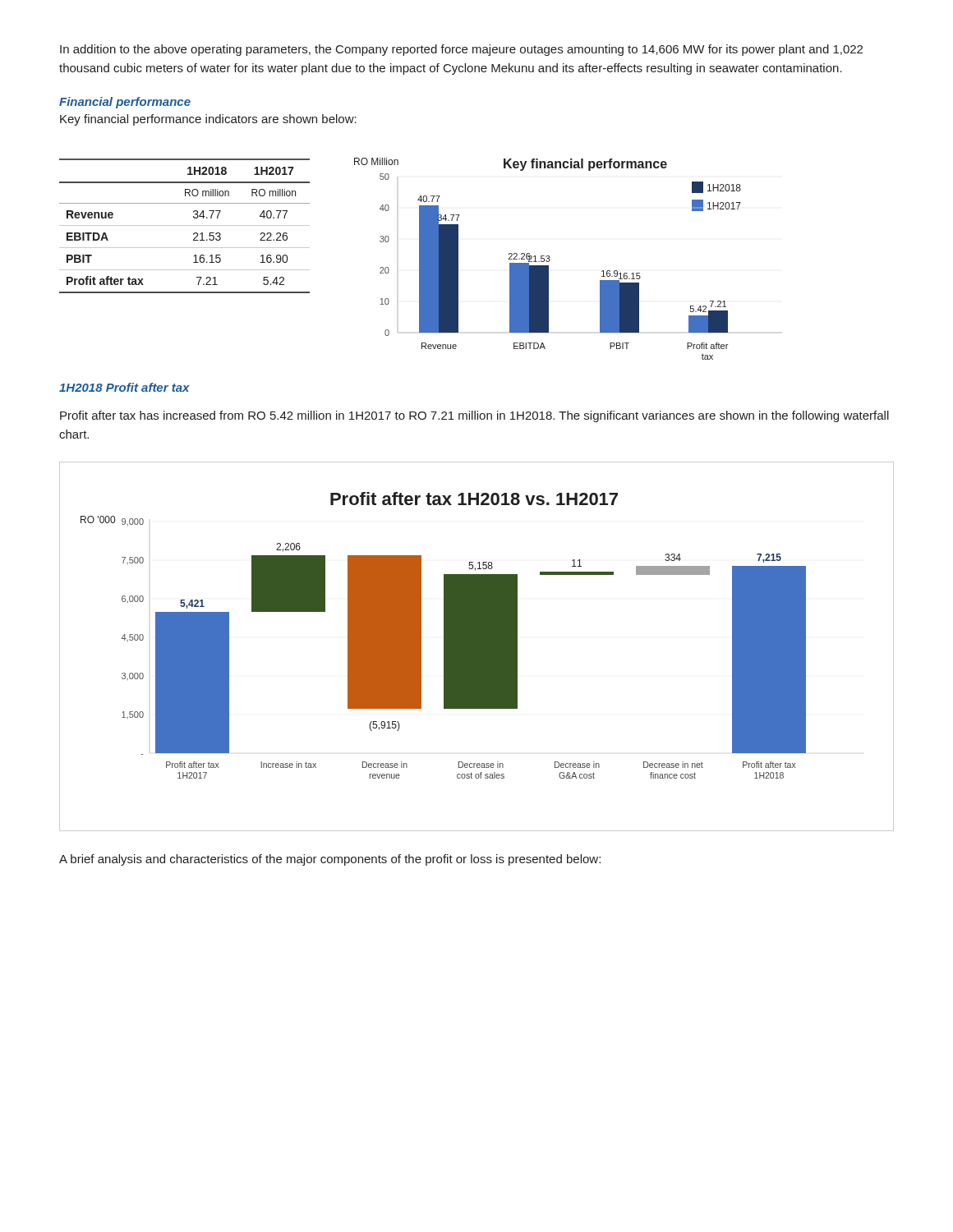The height and width of the screenshot is (1232, 953).
Task: Click where it says "Financial performance"
Action: [125, 101]
